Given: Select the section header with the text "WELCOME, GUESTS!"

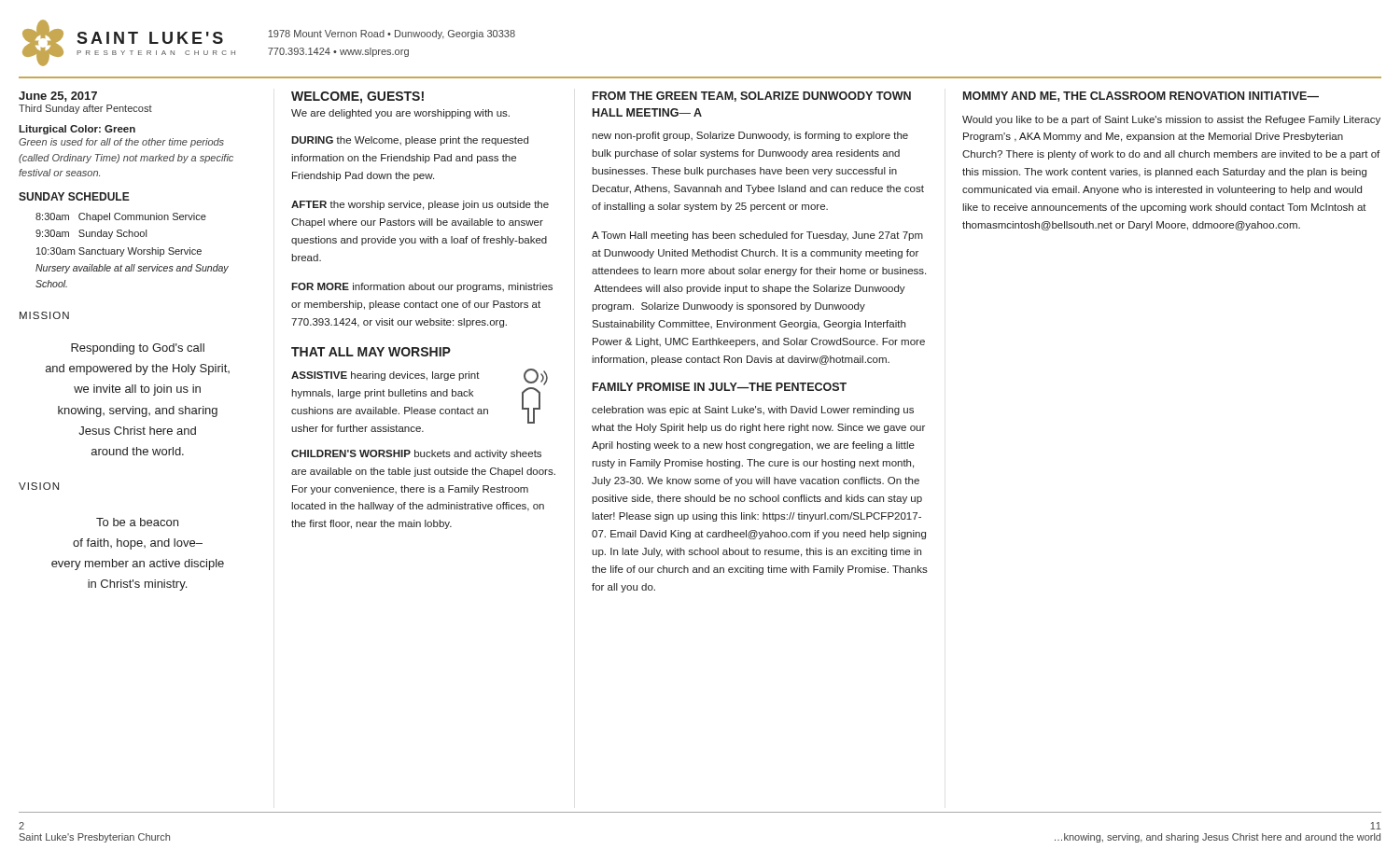Looking at the screenshot, I should [x=358, y=96].
